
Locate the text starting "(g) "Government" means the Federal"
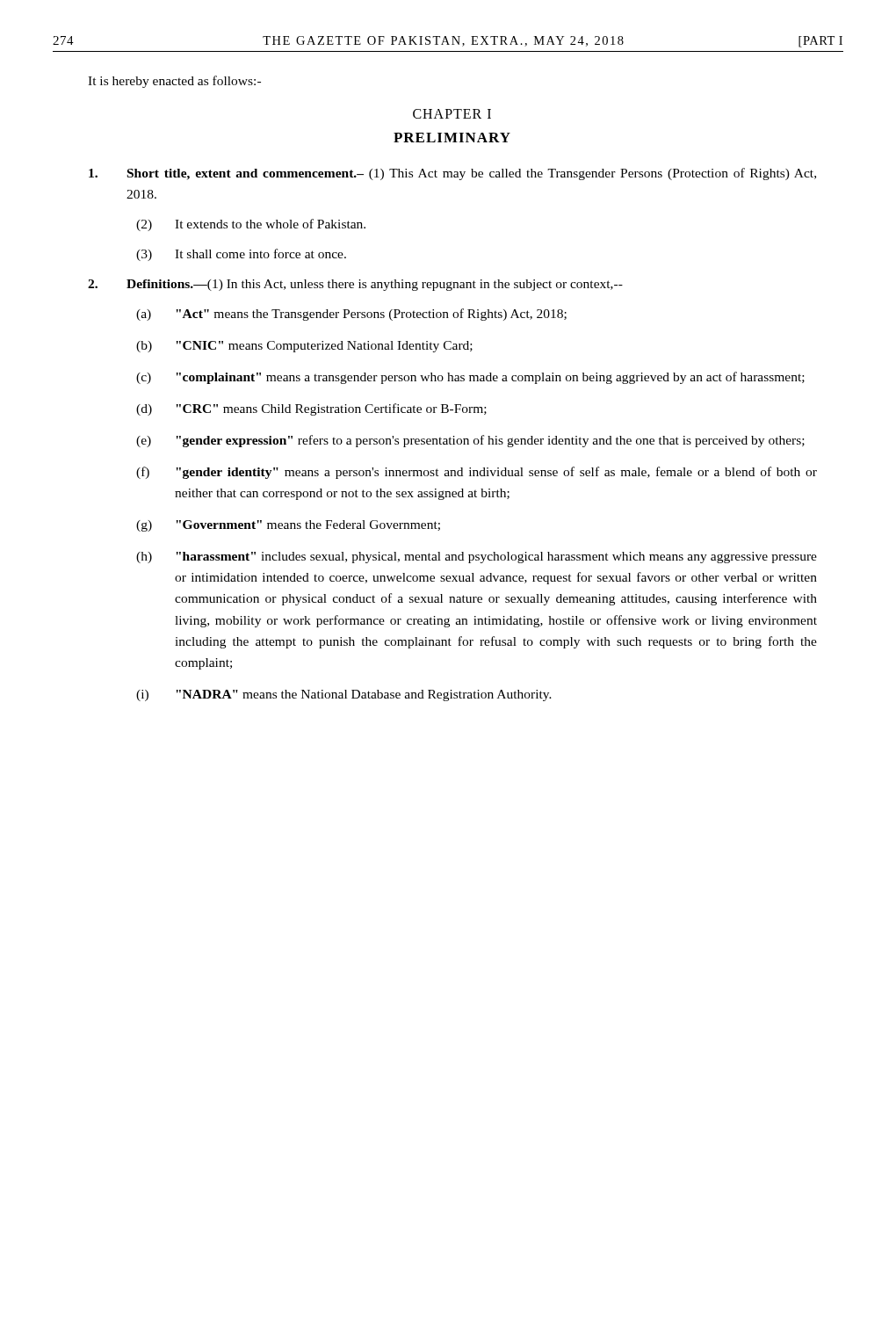pos(288,526)
